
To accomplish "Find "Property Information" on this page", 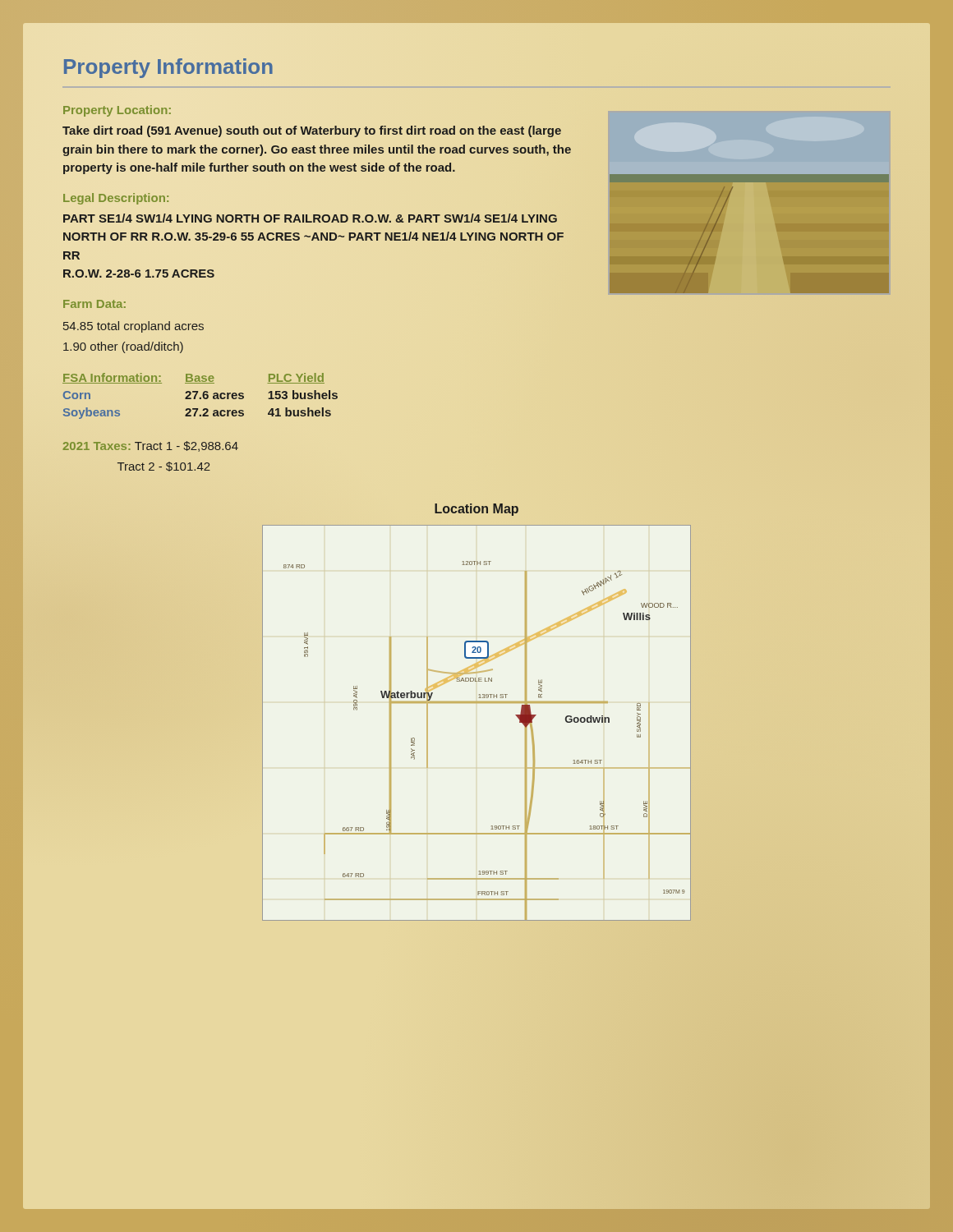I will pos(168,68).
